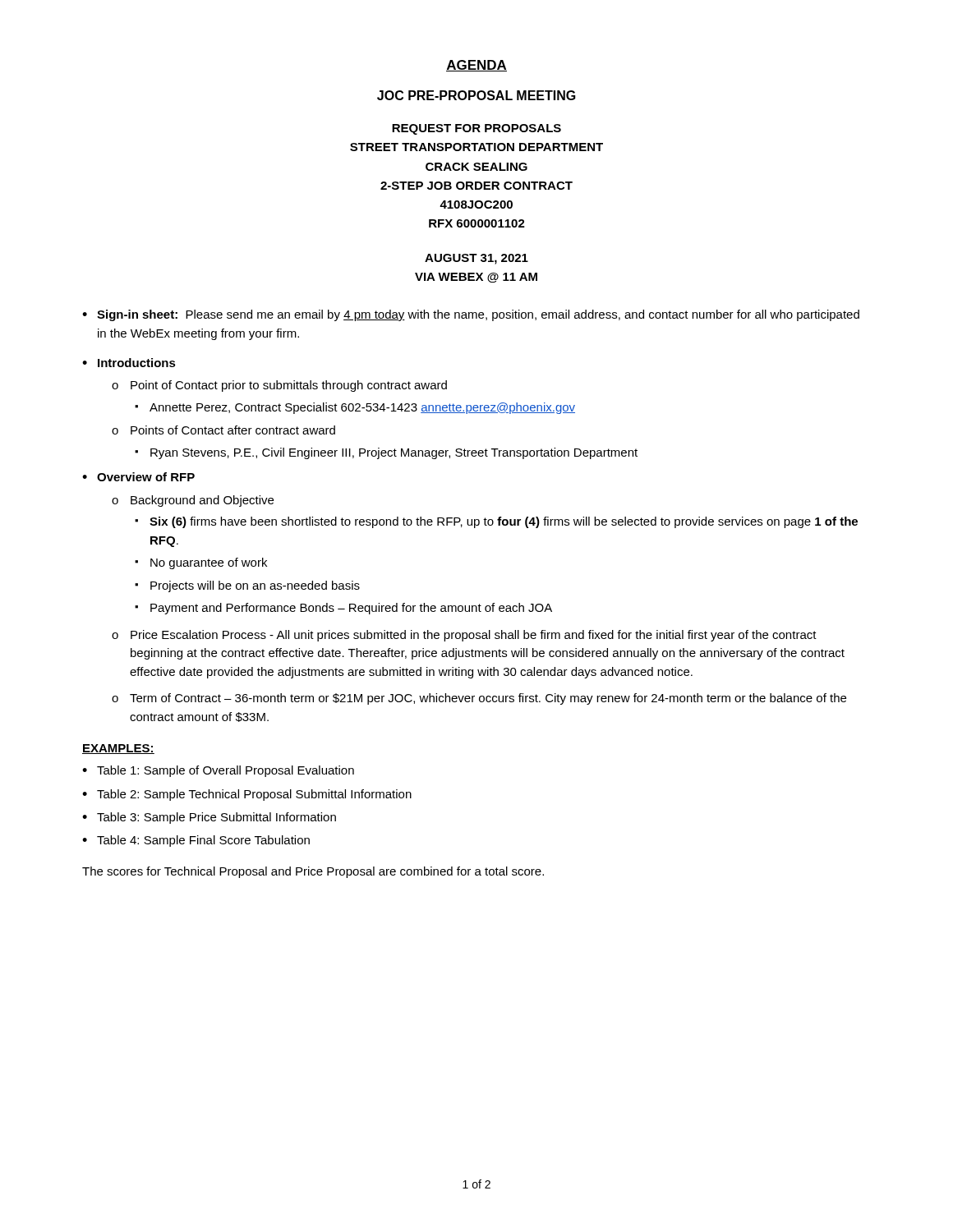
Task: Select the list item that says "▪ No guarantee of work"
Action: 201,563
